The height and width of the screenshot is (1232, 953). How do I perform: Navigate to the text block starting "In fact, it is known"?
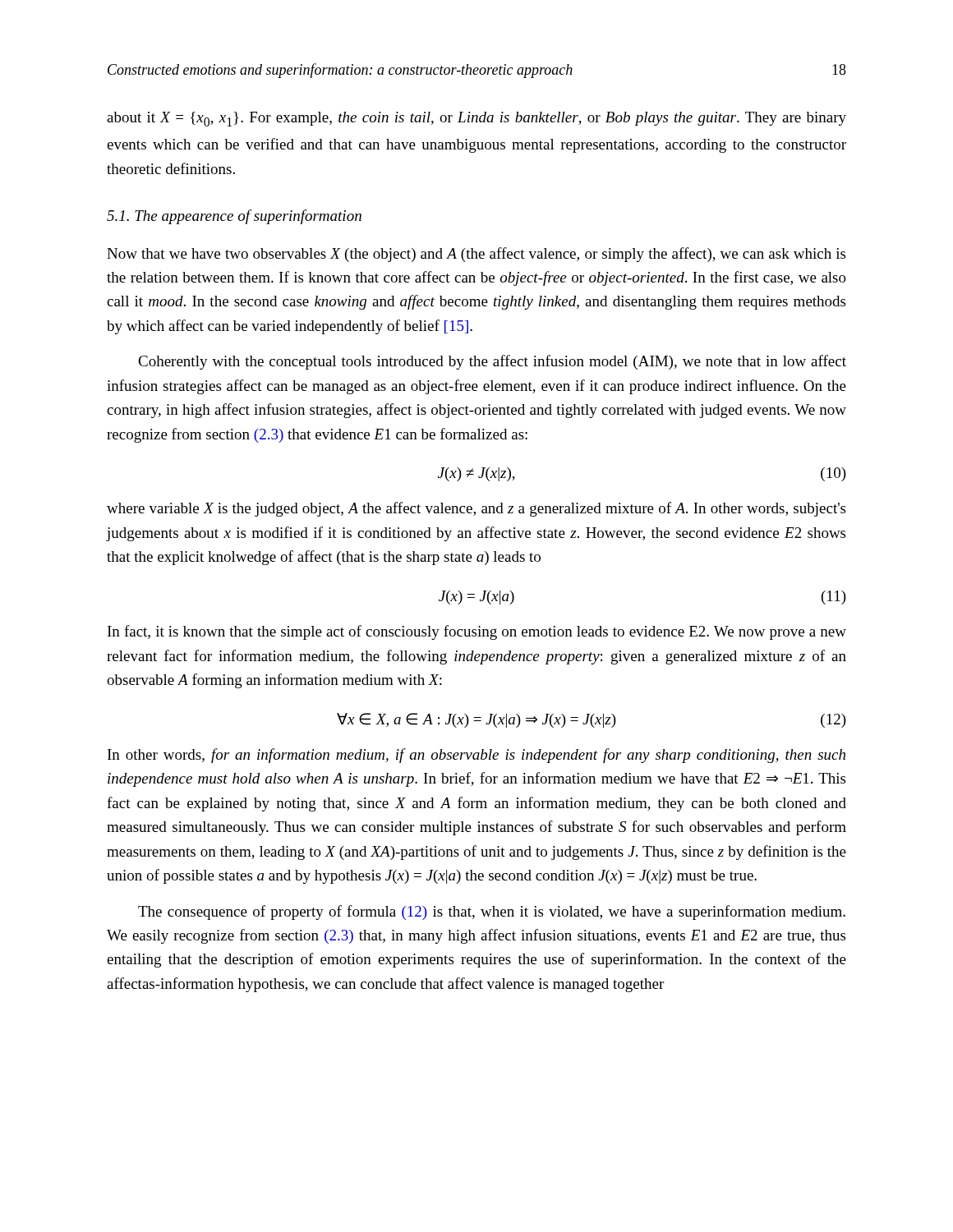(x=476, y=656)
